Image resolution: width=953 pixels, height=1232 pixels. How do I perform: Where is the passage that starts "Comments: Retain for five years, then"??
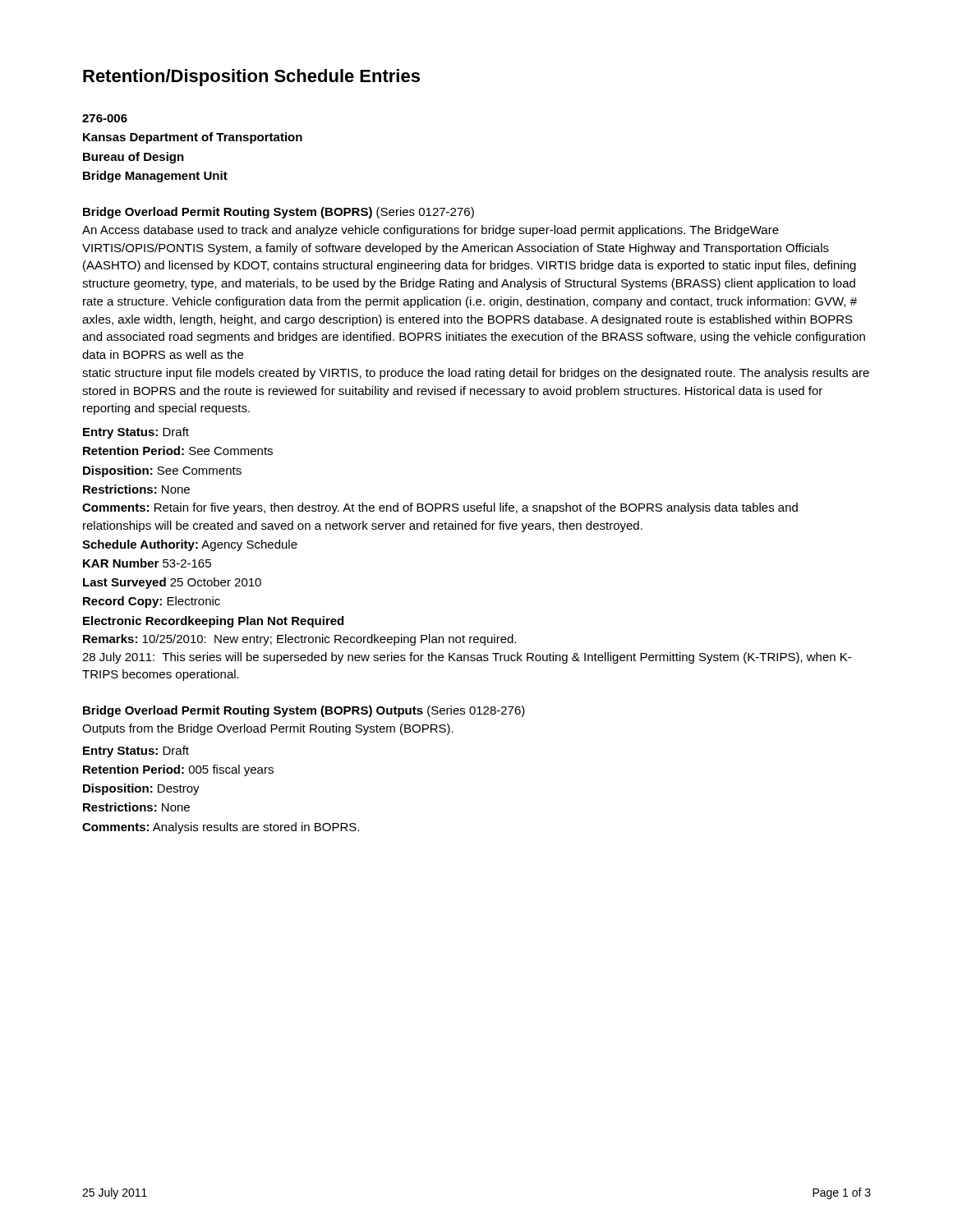click(x=440, y=516)
